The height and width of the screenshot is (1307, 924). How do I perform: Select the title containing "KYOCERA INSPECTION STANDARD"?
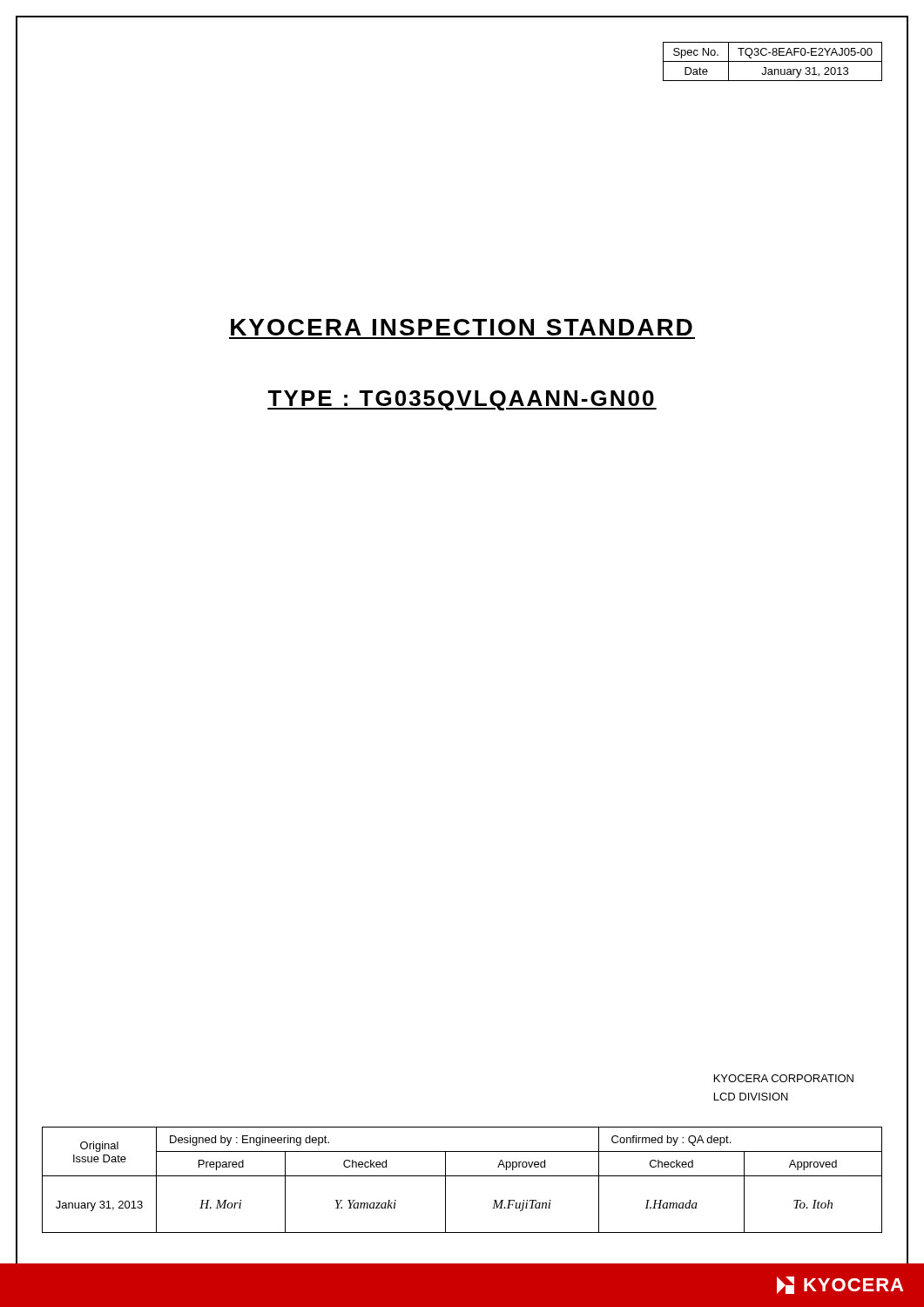[462, 327]
